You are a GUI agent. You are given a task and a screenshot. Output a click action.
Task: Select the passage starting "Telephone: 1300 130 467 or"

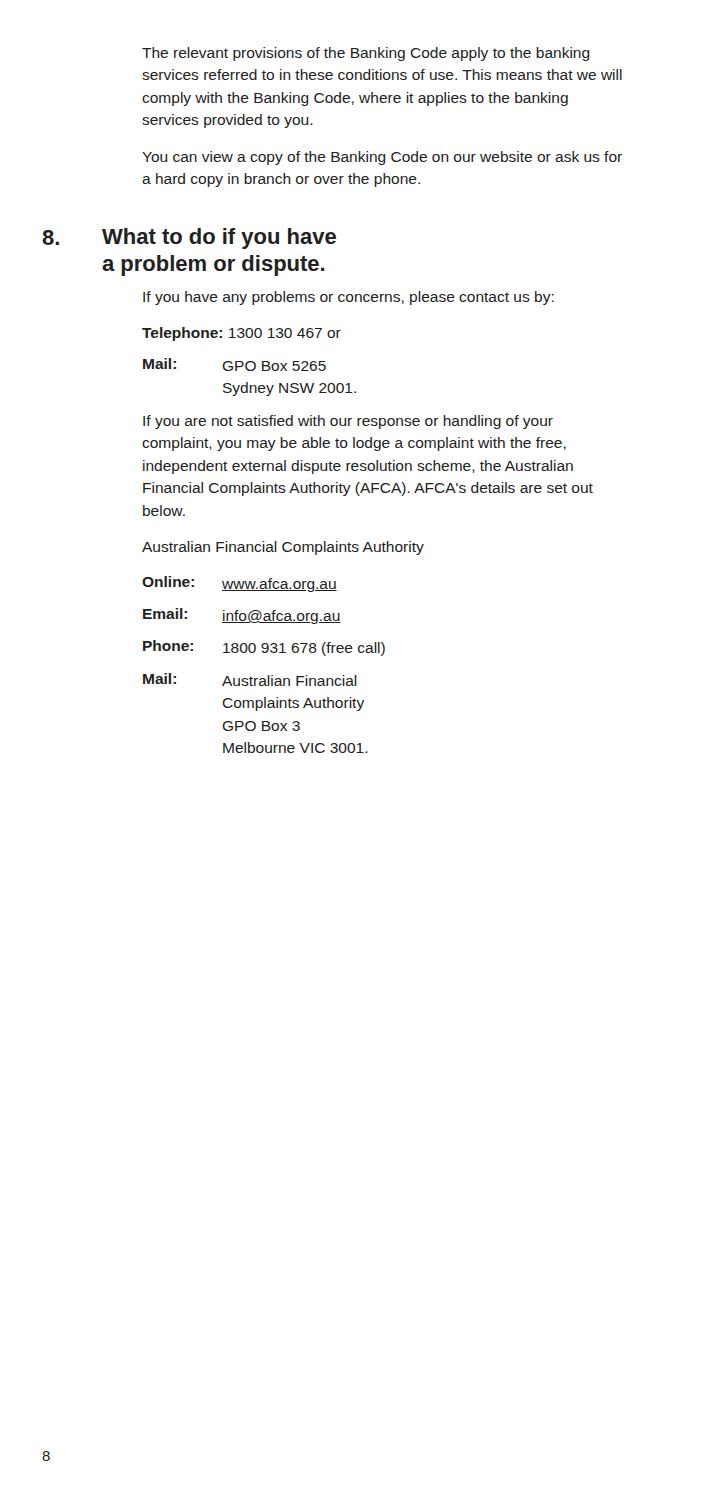[242, 334]
